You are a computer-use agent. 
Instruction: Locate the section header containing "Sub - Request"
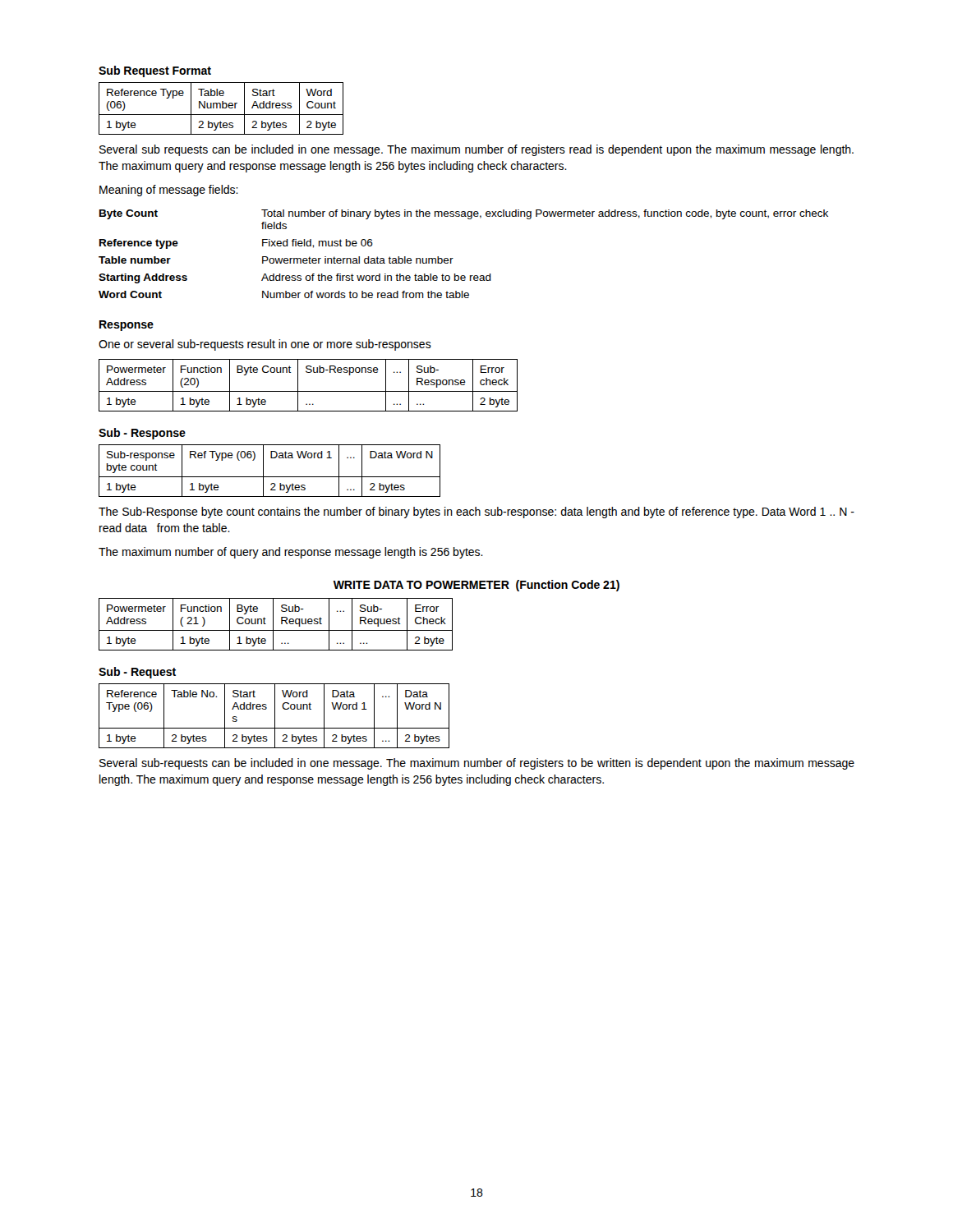tap(137, 672)
